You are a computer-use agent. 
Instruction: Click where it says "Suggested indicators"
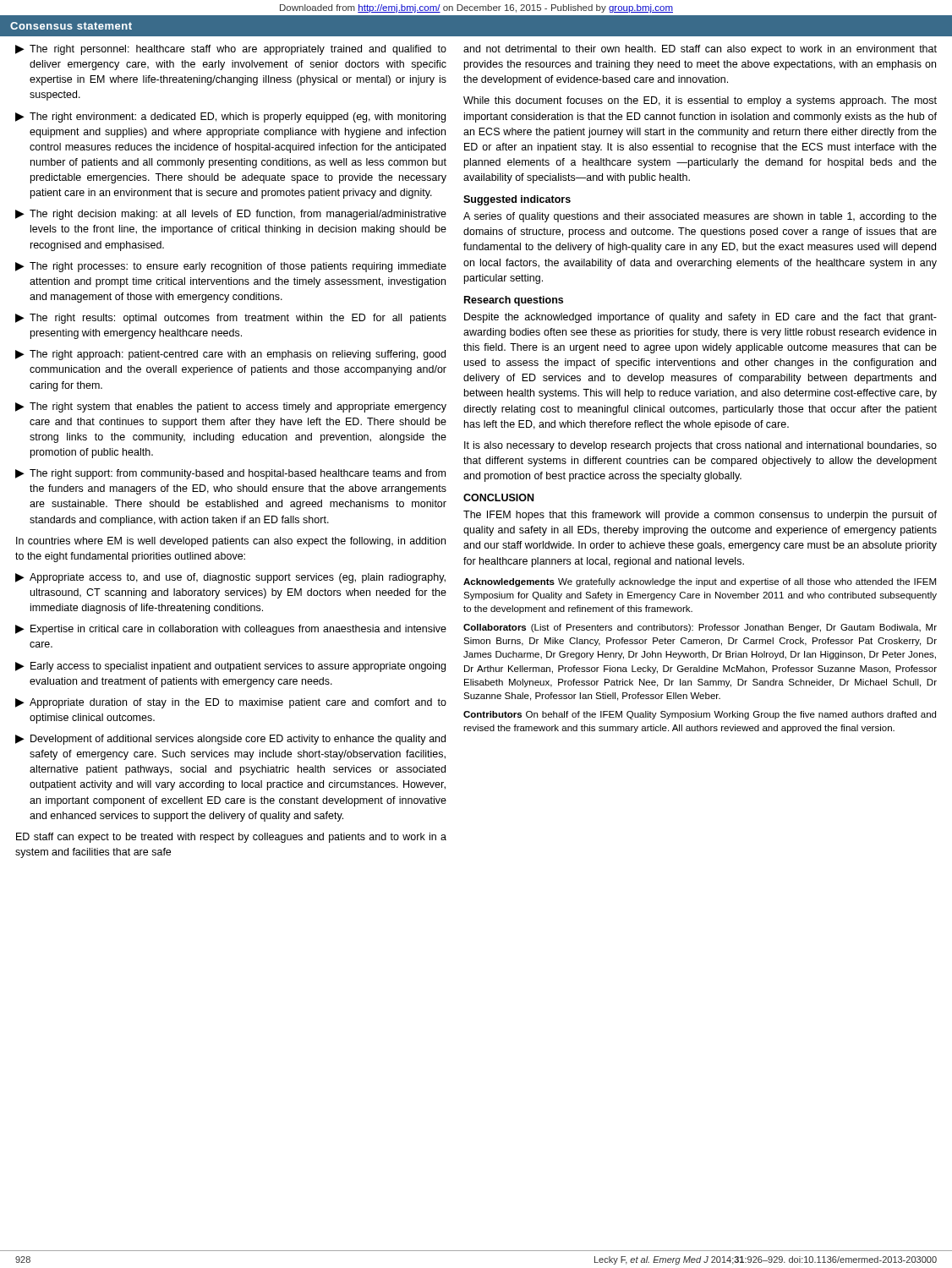pyautogui.click(x=517, y=200)
